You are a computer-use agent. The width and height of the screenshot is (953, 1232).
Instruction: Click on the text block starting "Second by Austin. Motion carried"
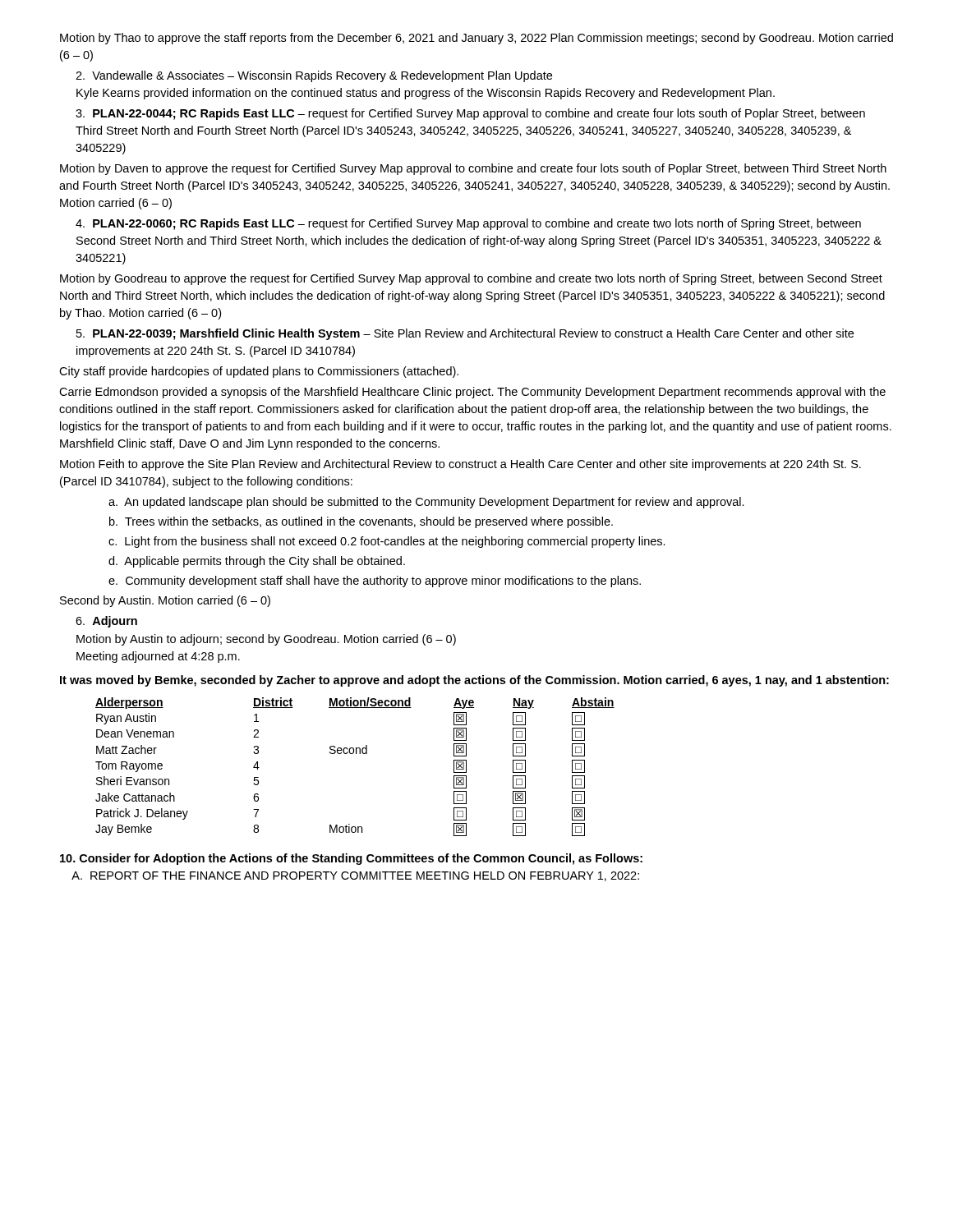[x=165, y=601]
